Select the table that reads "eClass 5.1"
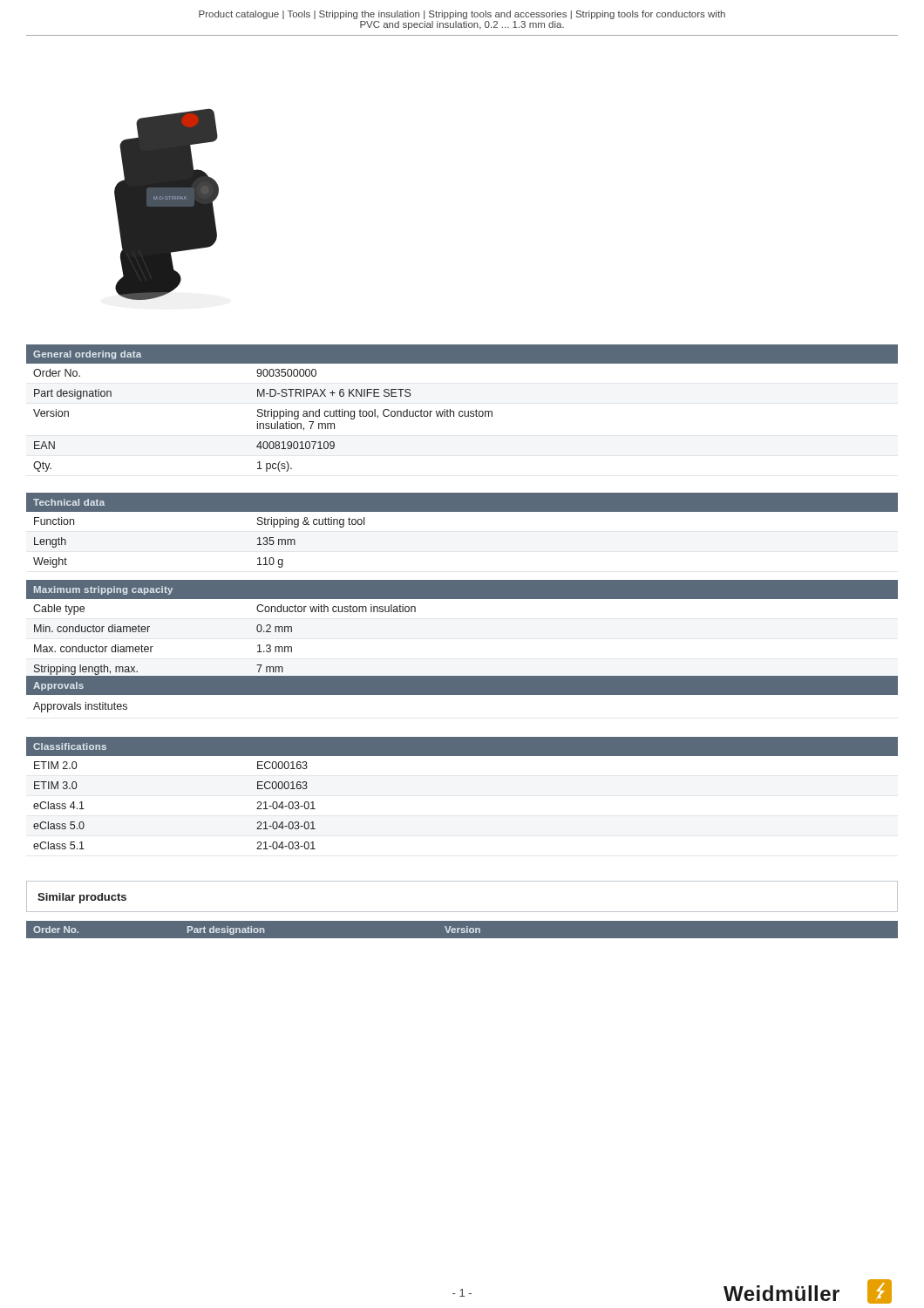924x1308 pixels. (462, 806)
